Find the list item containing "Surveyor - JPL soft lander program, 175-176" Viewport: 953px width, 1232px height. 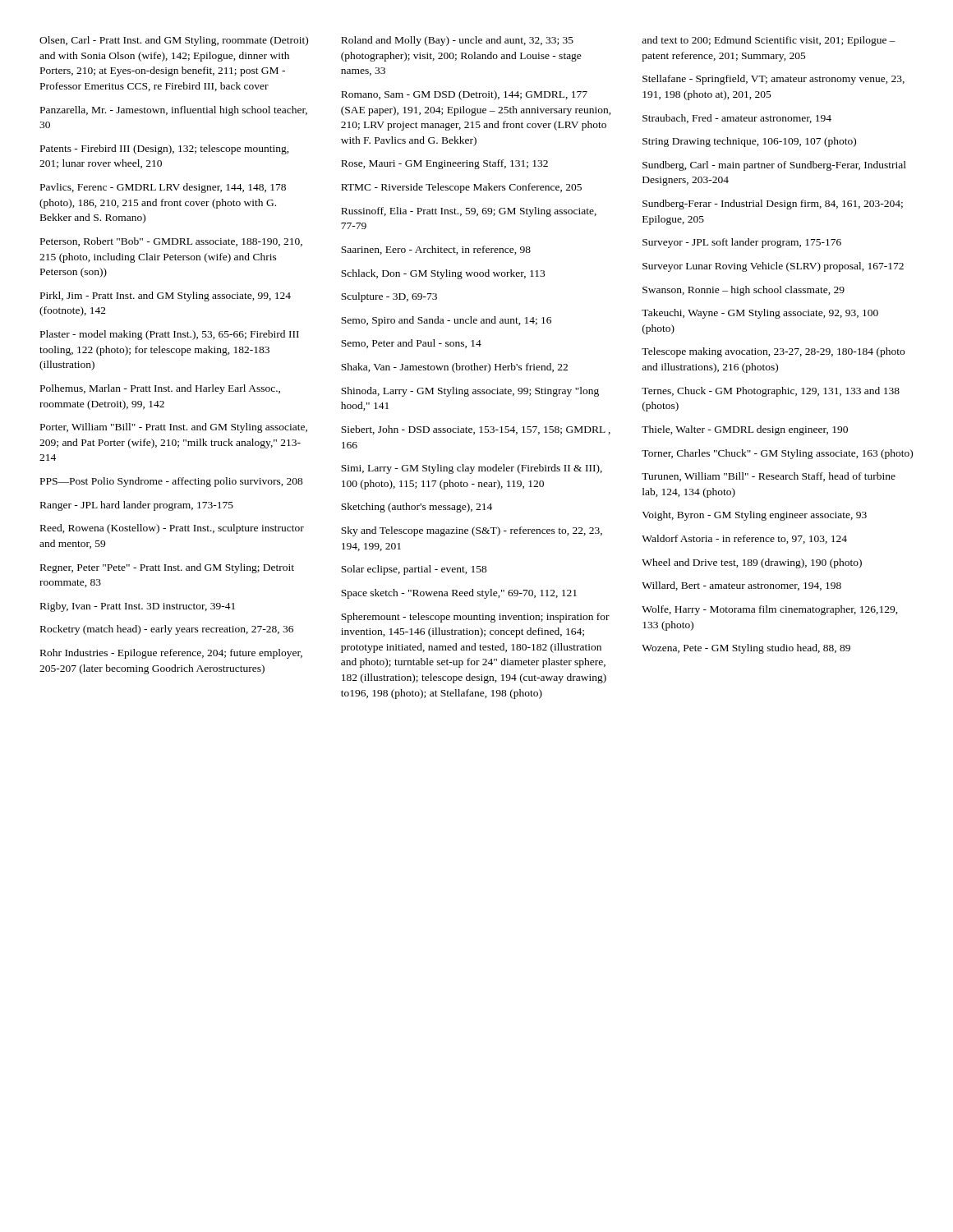(x=742, y=242)
